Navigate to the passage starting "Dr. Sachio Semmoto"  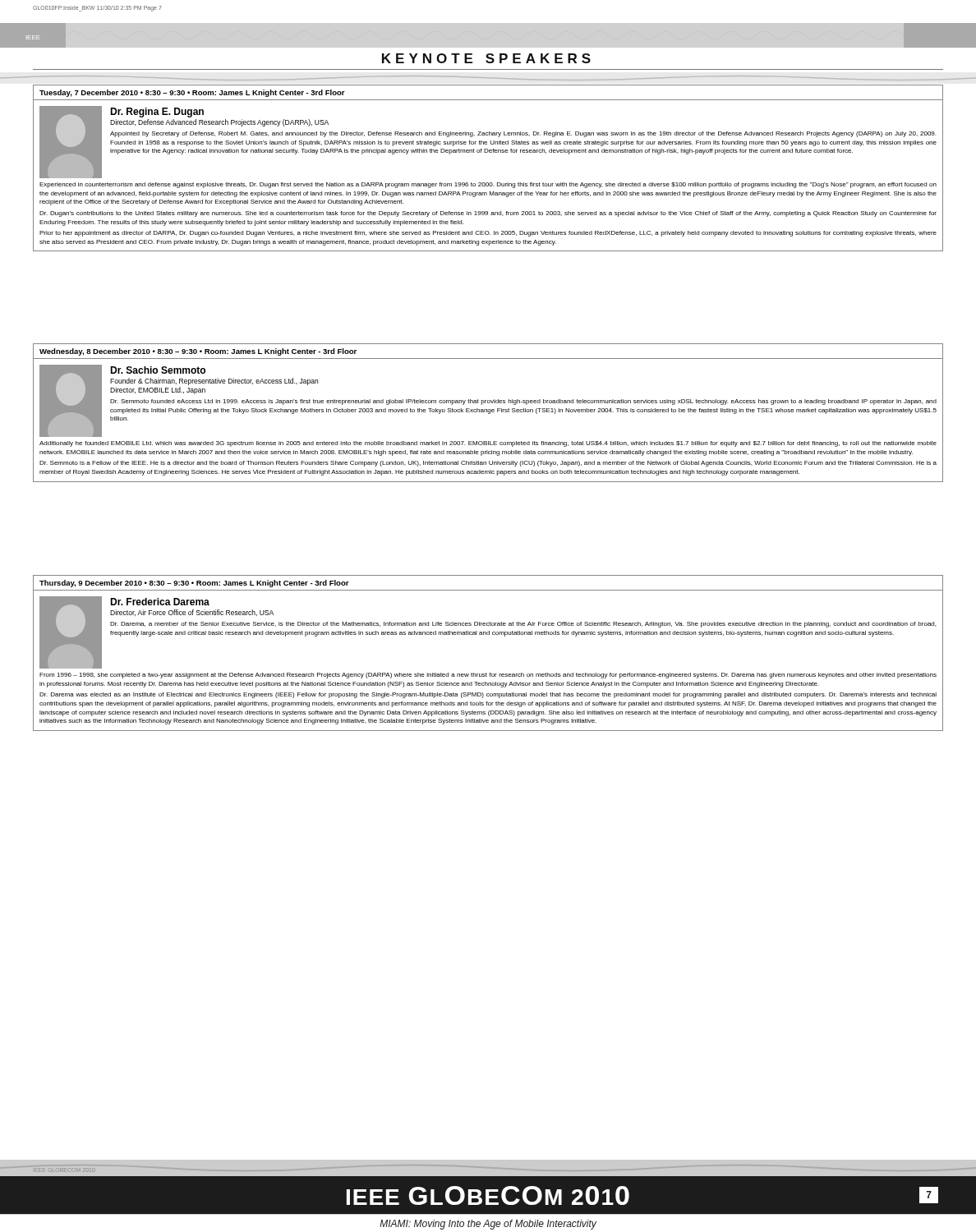[158, 370]
